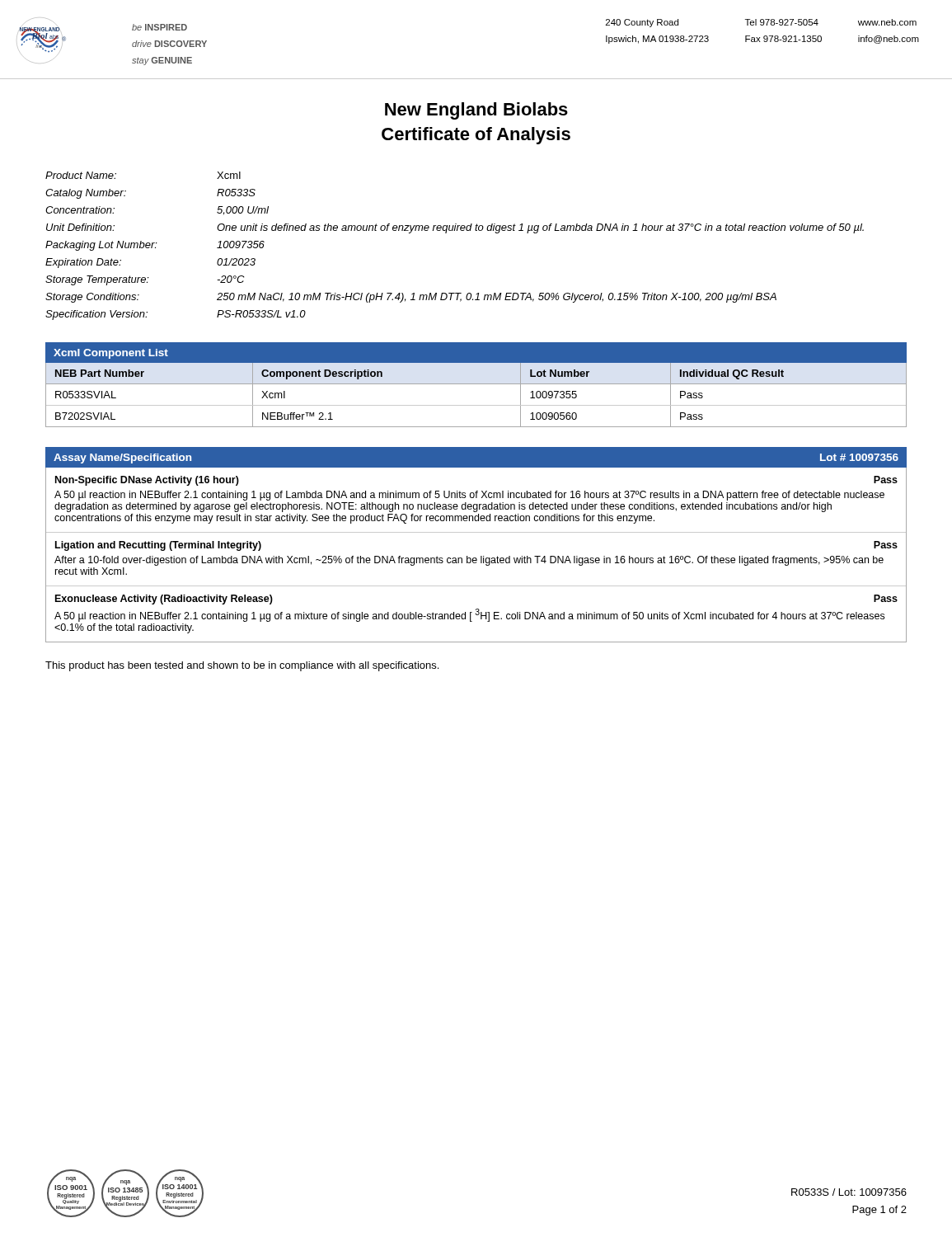This screenshot has width=952, height=1237.
Task: Navigate to the passage starting "New England BiolabsCertificate"
Action: [476, 122]
